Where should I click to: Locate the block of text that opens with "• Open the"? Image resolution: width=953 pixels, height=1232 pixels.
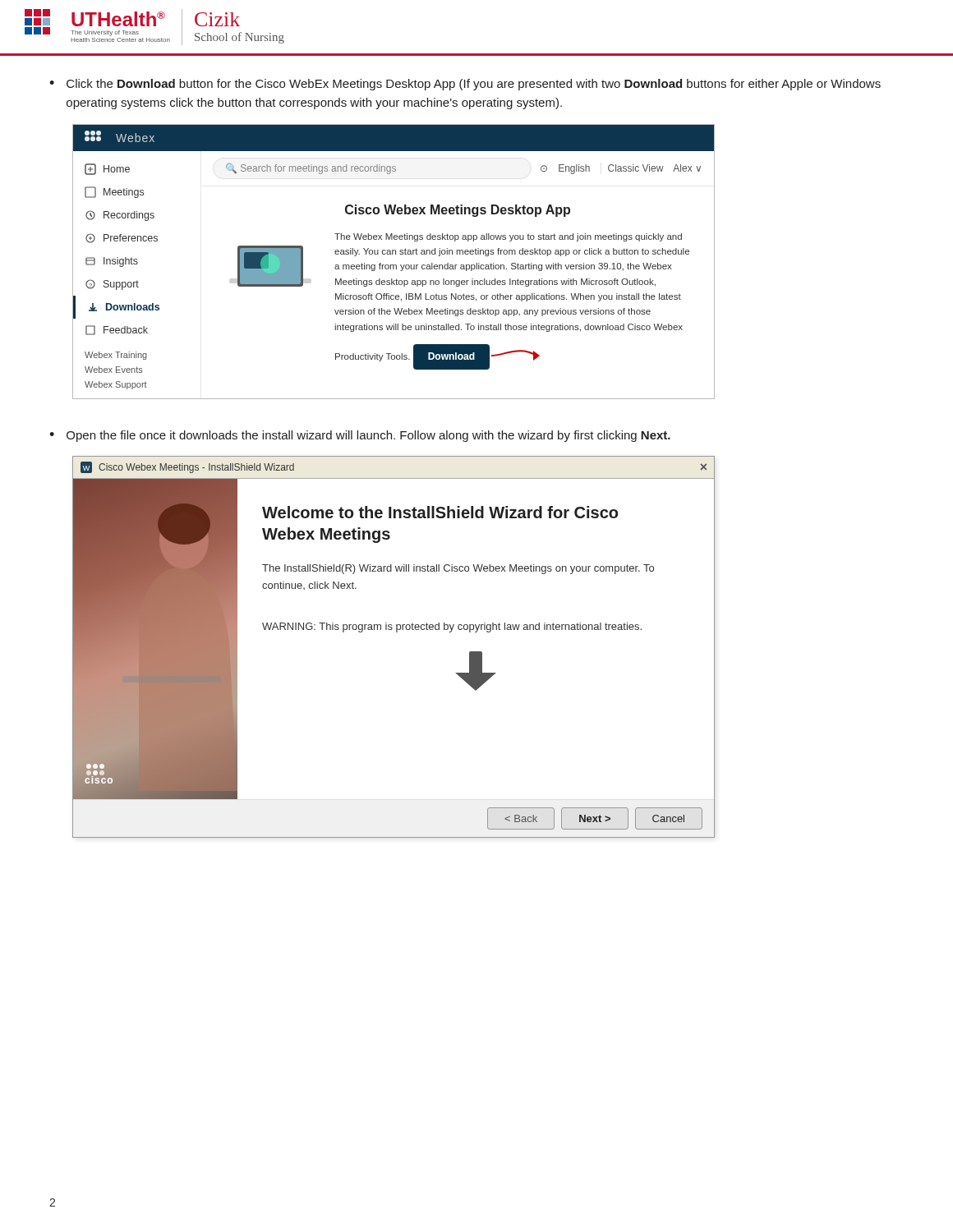pyautogui.click(x=360, y=435)
